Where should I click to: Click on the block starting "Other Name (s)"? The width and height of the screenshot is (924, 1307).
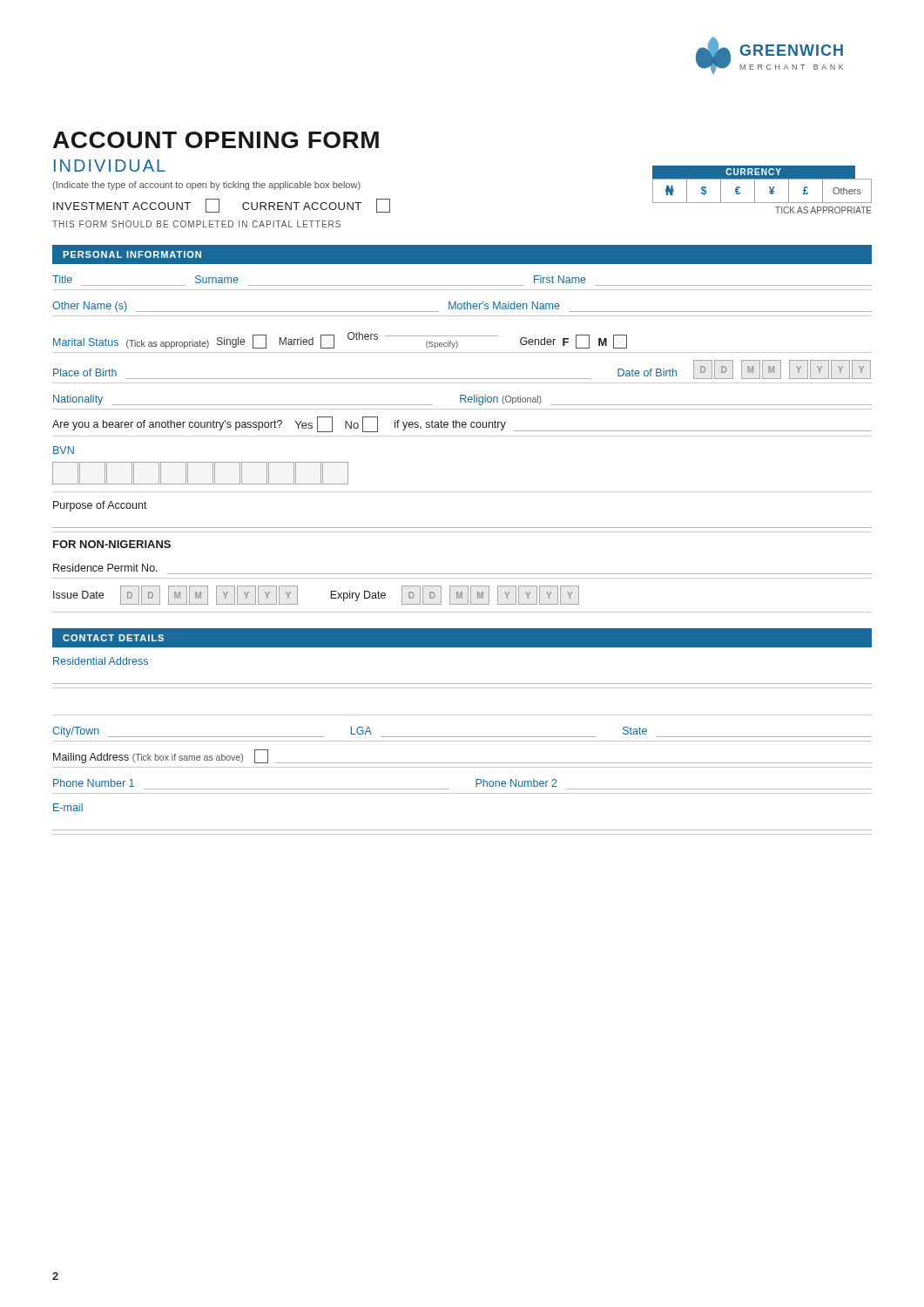[x=462, y=305]
